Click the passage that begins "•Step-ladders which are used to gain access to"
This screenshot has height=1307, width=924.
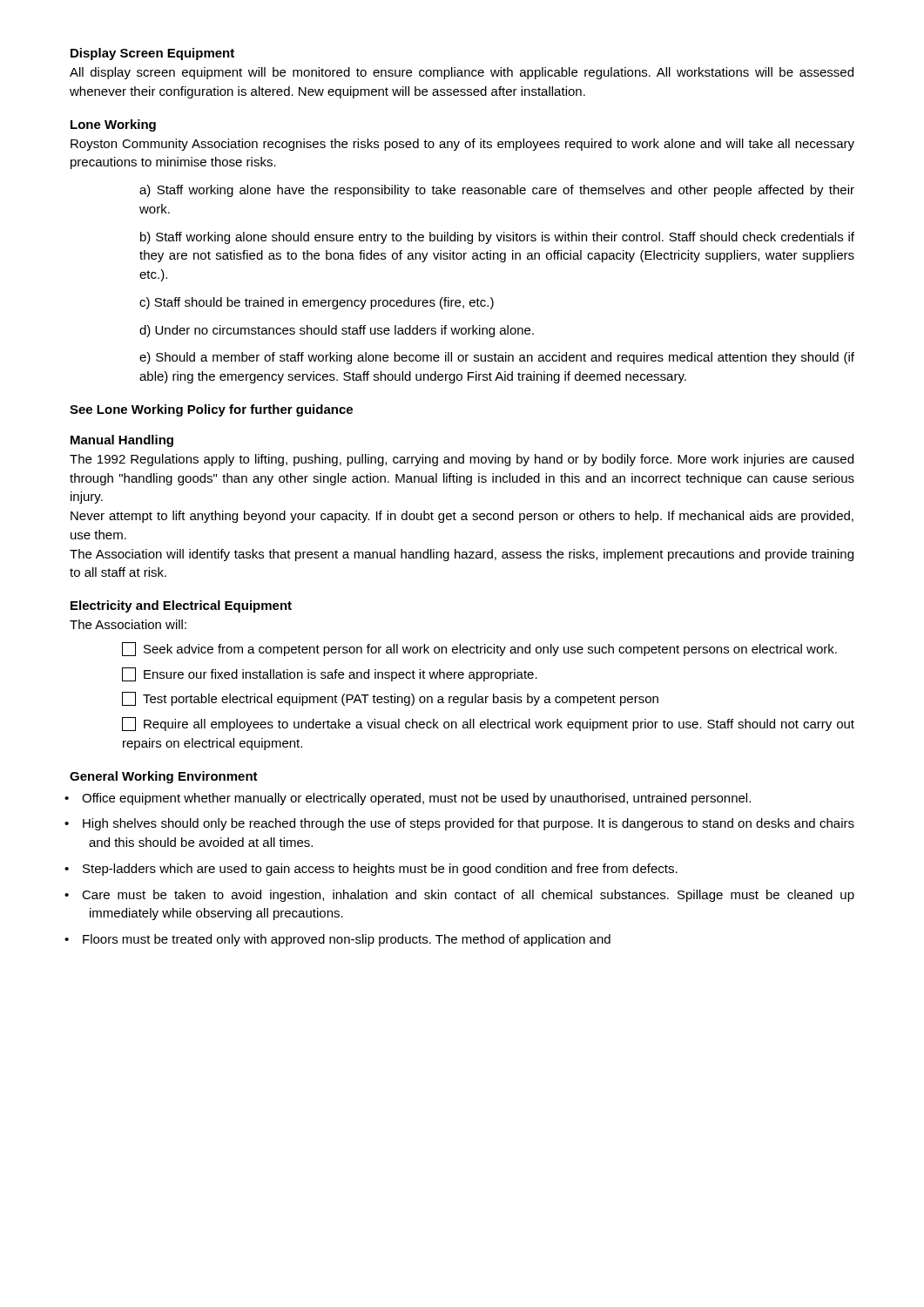[x=374, y=868]
